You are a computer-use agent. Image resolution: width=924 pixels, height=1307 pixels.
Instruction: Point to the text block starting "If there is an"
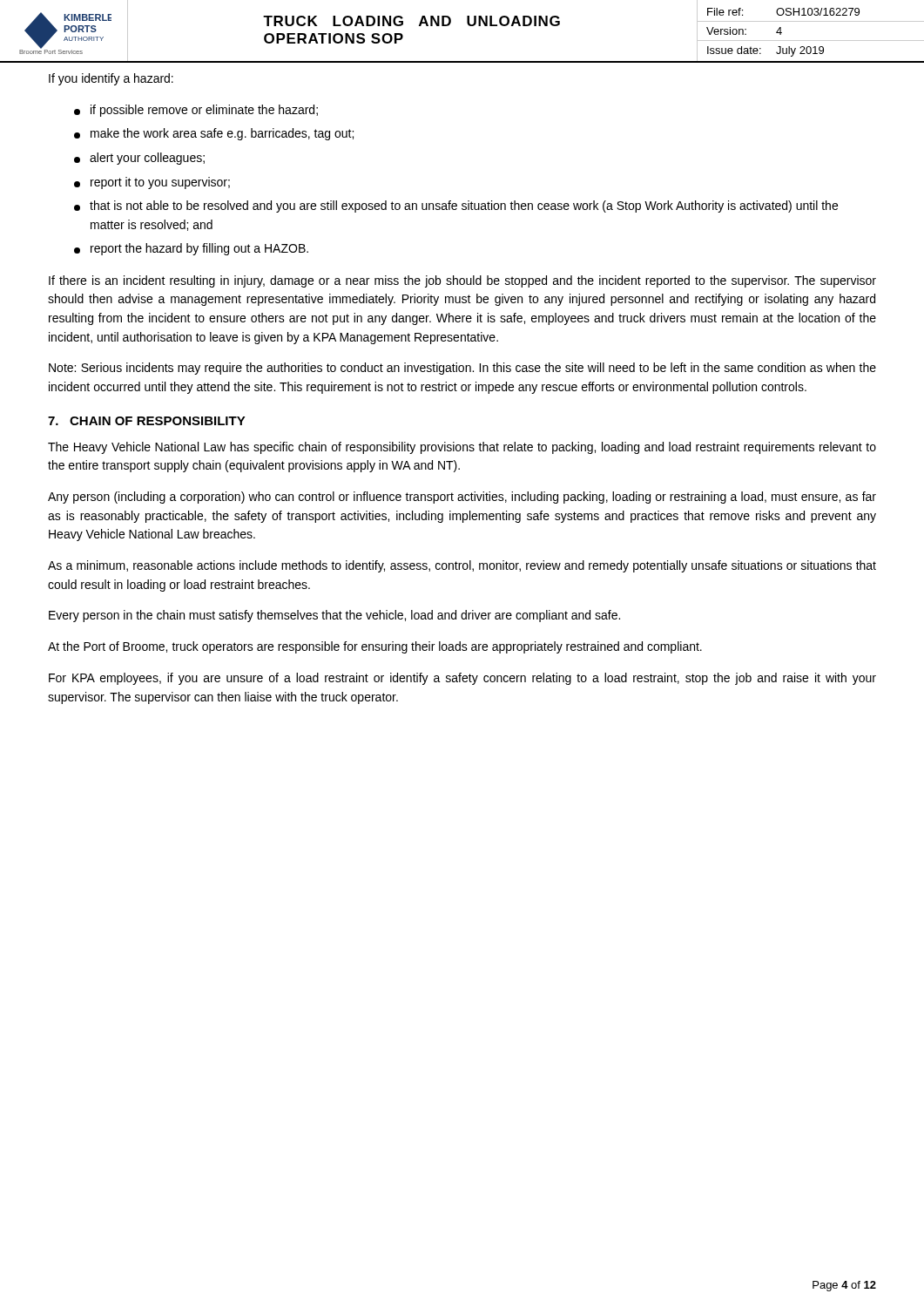click(462, 308)
